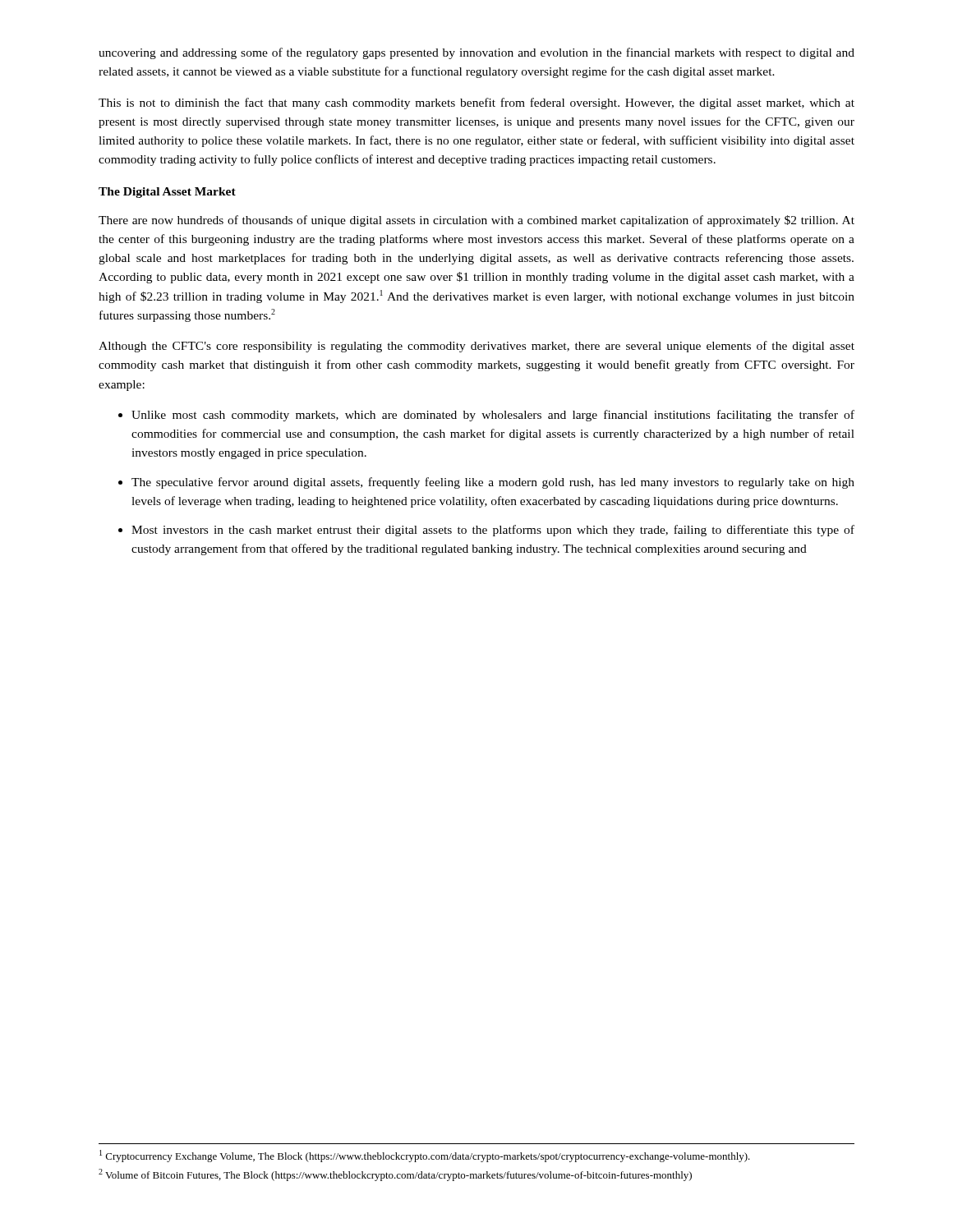Locate the list item that reads "Unlike most cash commodity"
This screenshot has width=953, height=1232.
coord(493,433)
